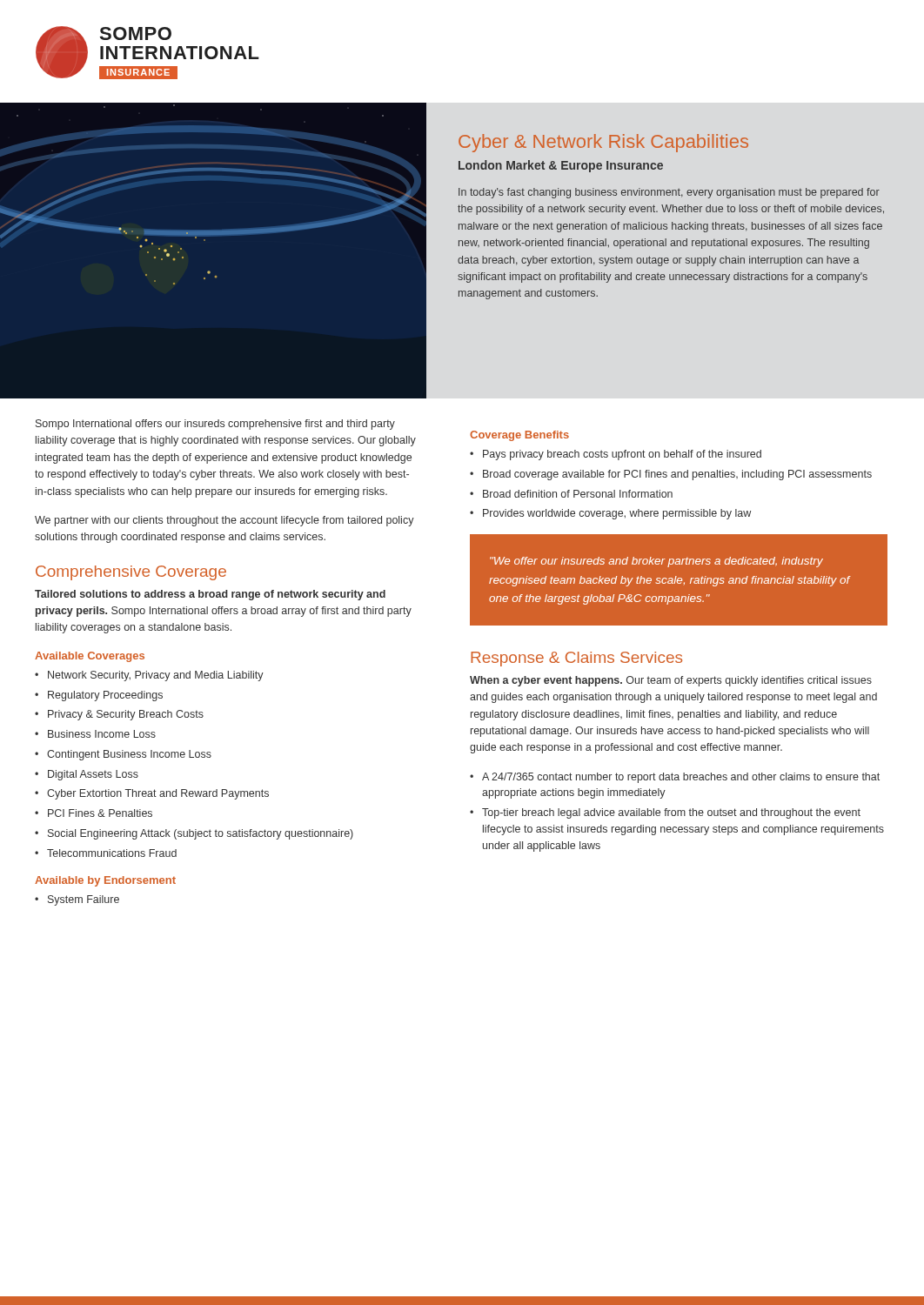Locate the passage starting "PCI Fines & Penalties"

tap(100, 813)
